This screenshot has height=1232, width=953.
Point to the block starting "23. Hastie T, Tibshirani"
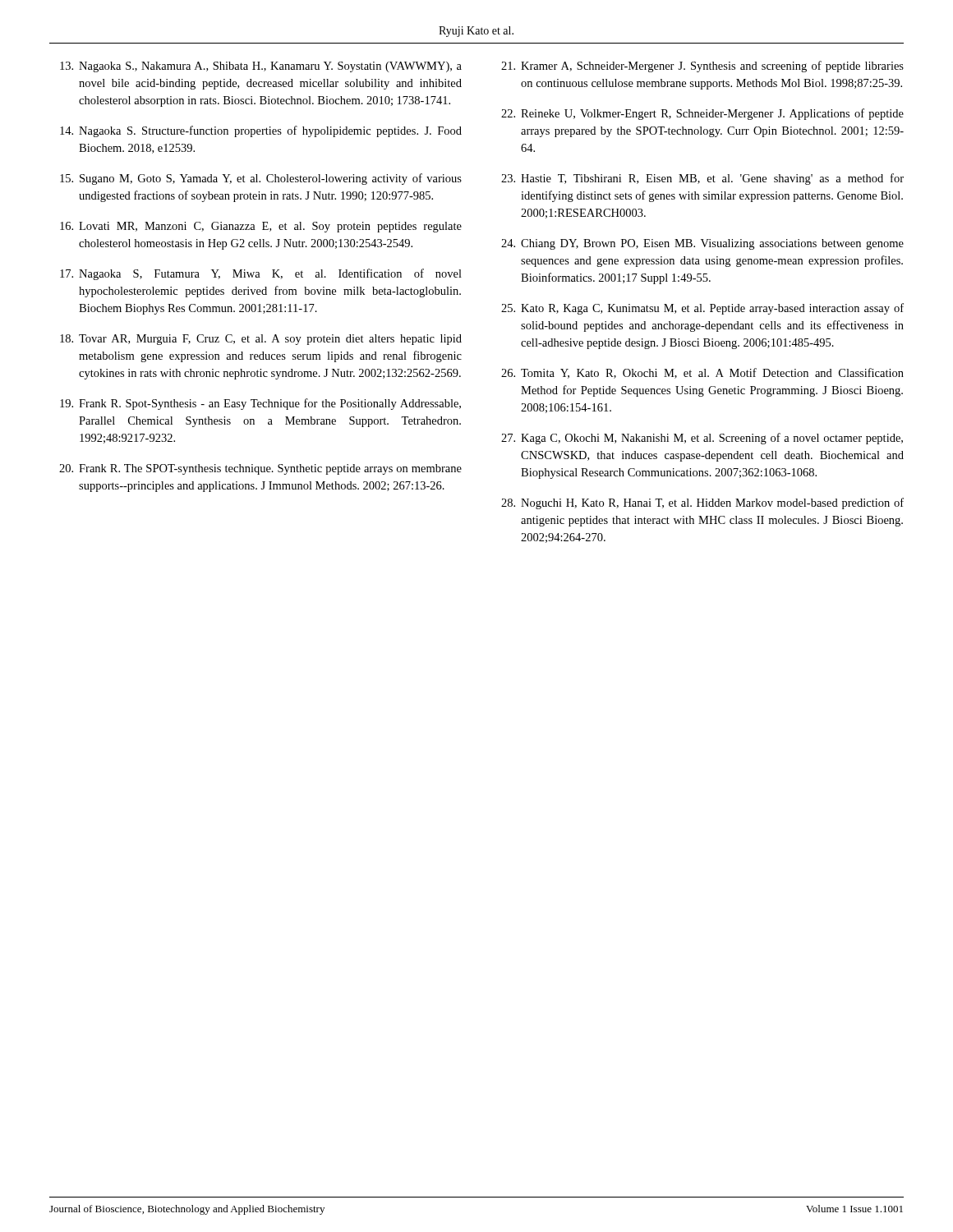tap(698, 196)
